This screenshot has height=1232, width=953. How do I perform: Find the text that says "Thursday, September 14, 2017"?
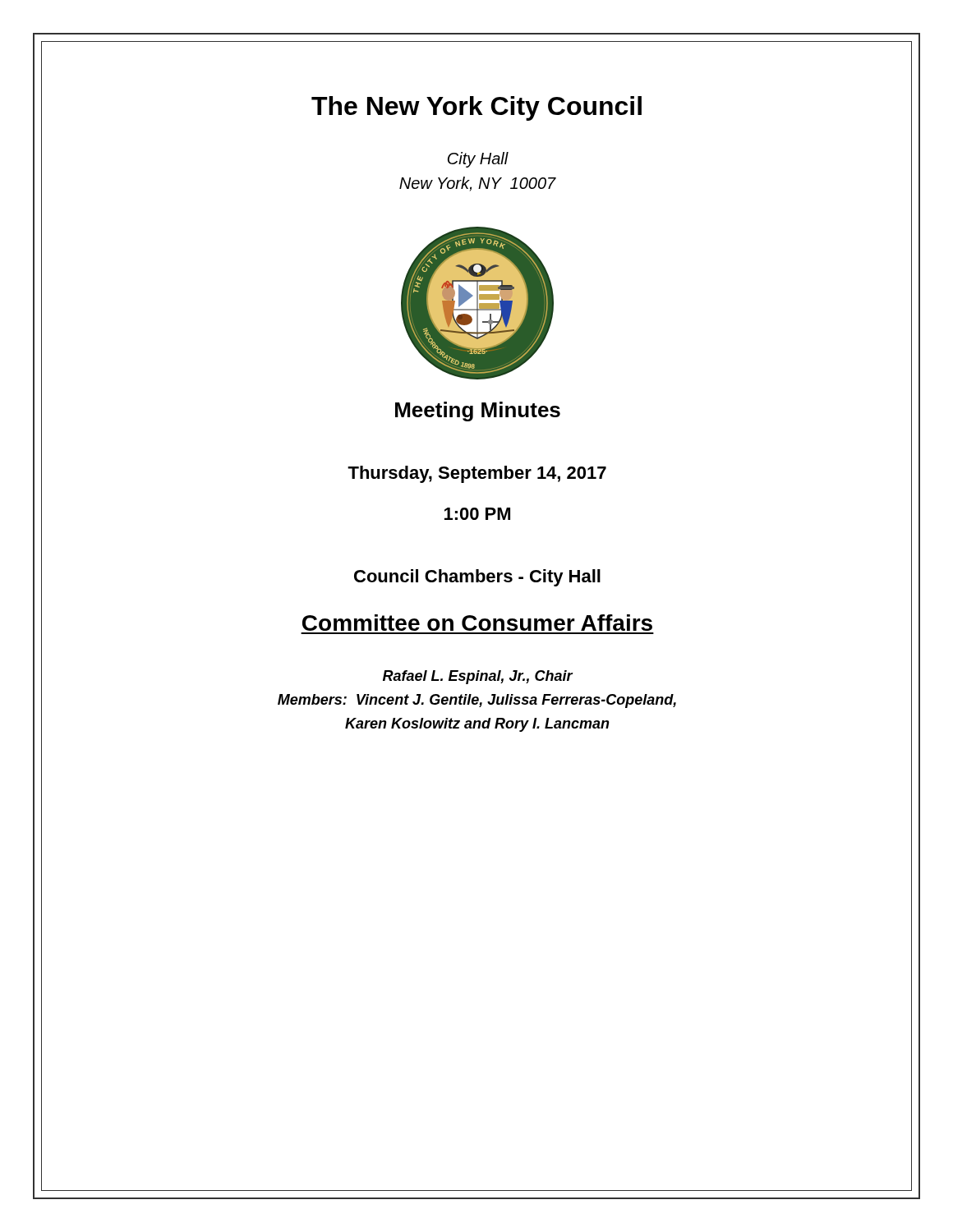477,473
